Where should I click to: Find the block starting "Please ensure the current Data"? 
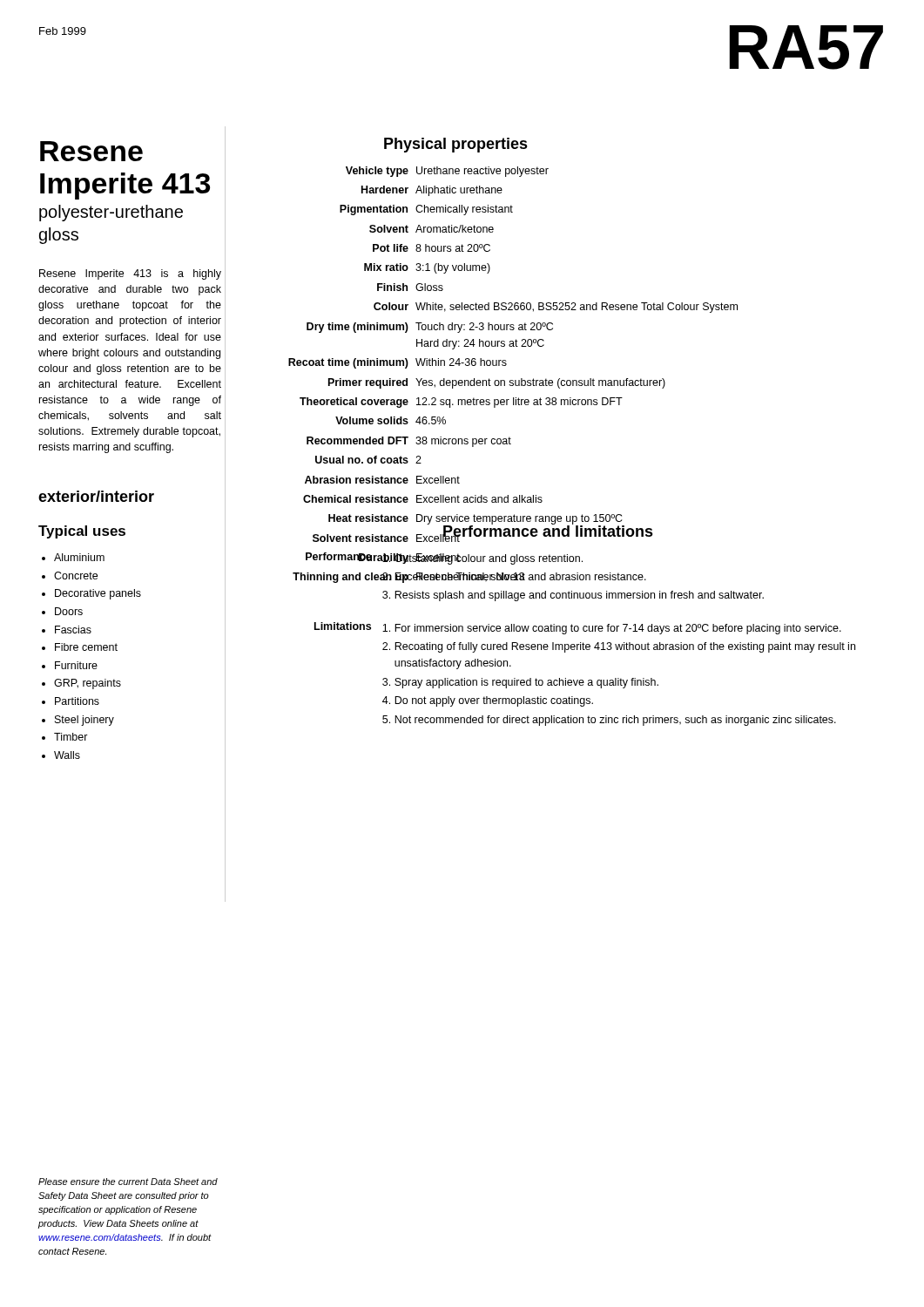coord(128,1217)
